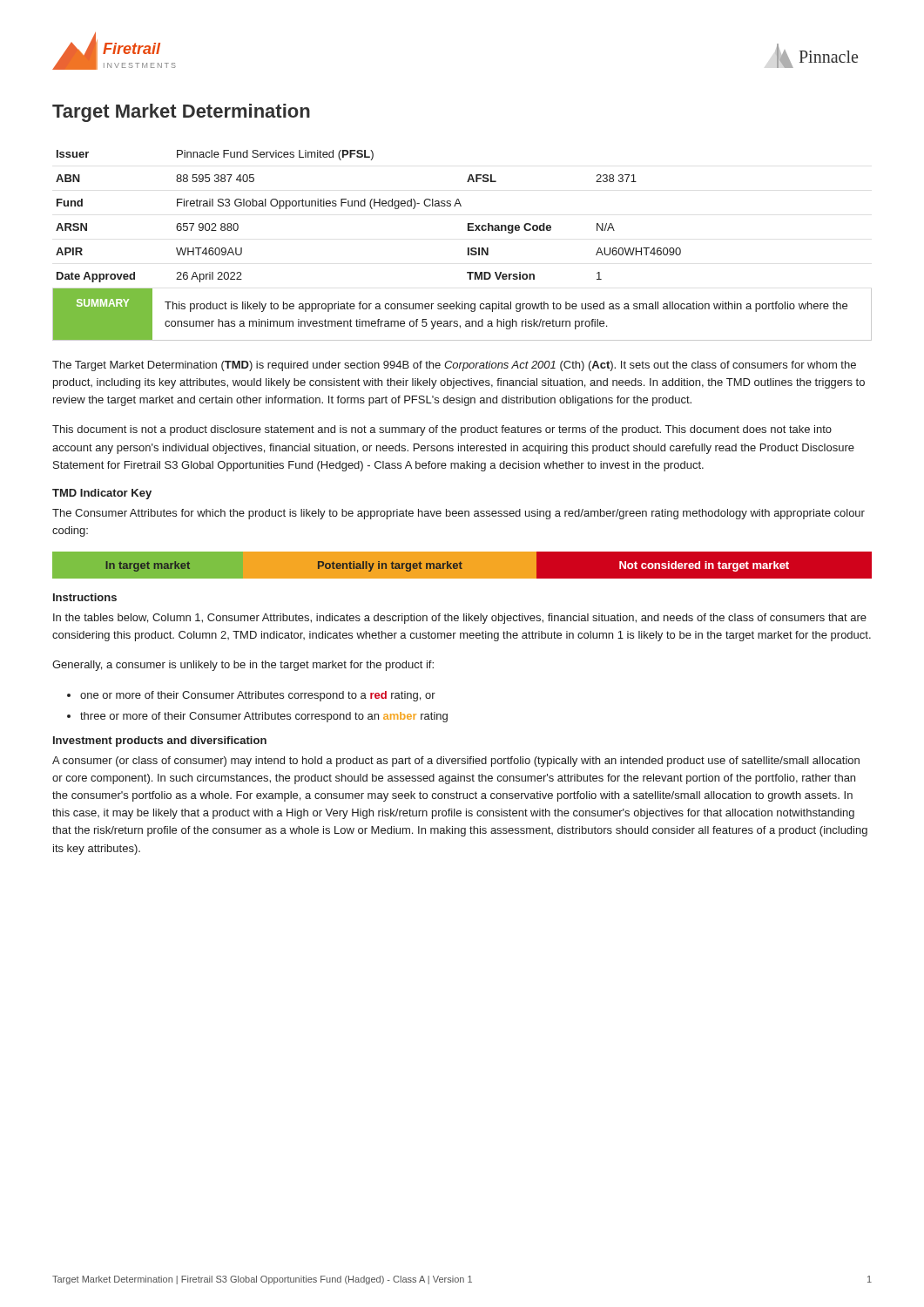Screen dimensions: 1307x924
Task: Point to "TMD Indicator Key"
Action: click(x=102, y=493)
